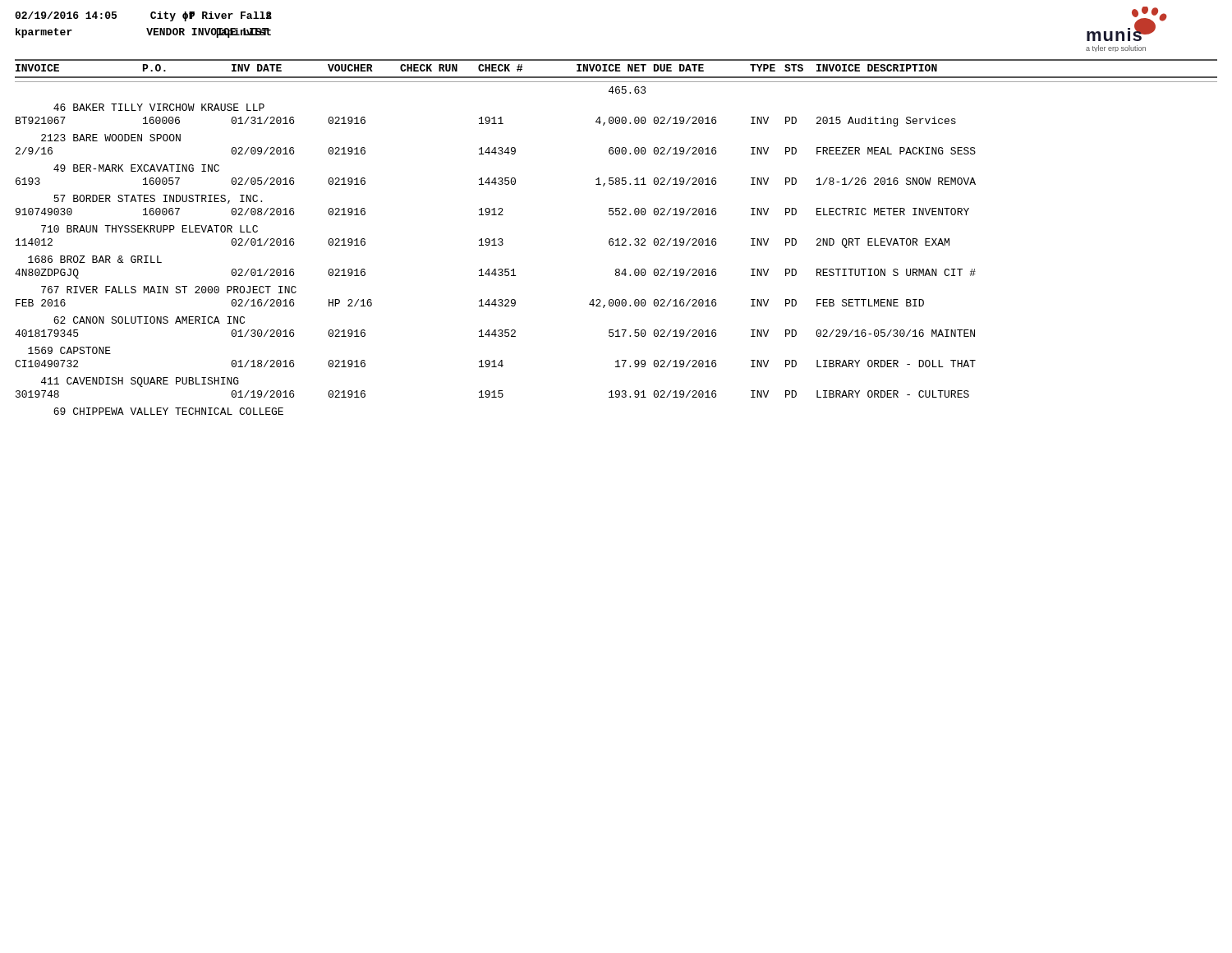Locate the region starting "1569 CAPSTONE"

click(63, 351)
